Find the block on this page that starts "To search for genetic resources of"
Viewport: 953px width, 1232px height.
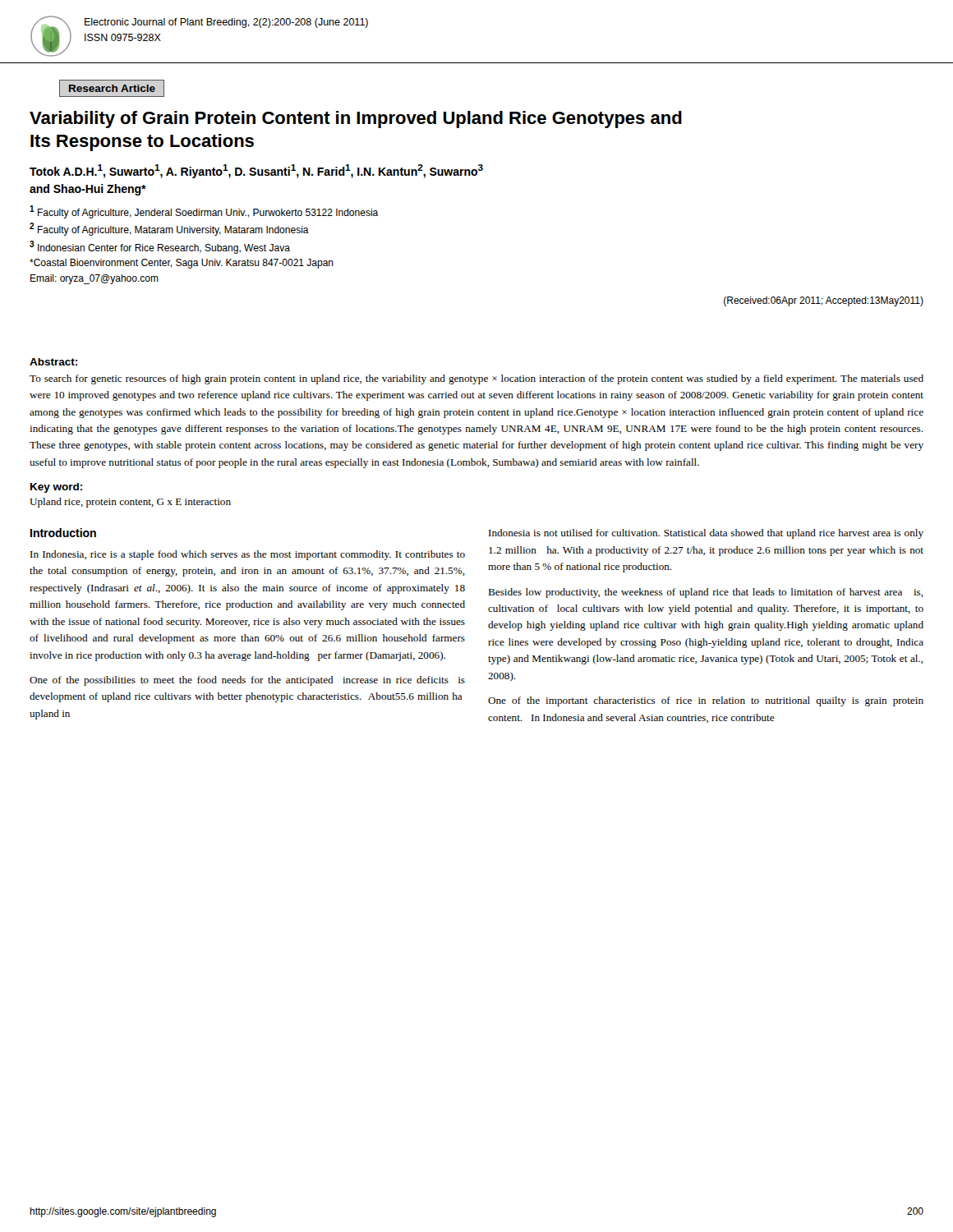tap(476, 420)
